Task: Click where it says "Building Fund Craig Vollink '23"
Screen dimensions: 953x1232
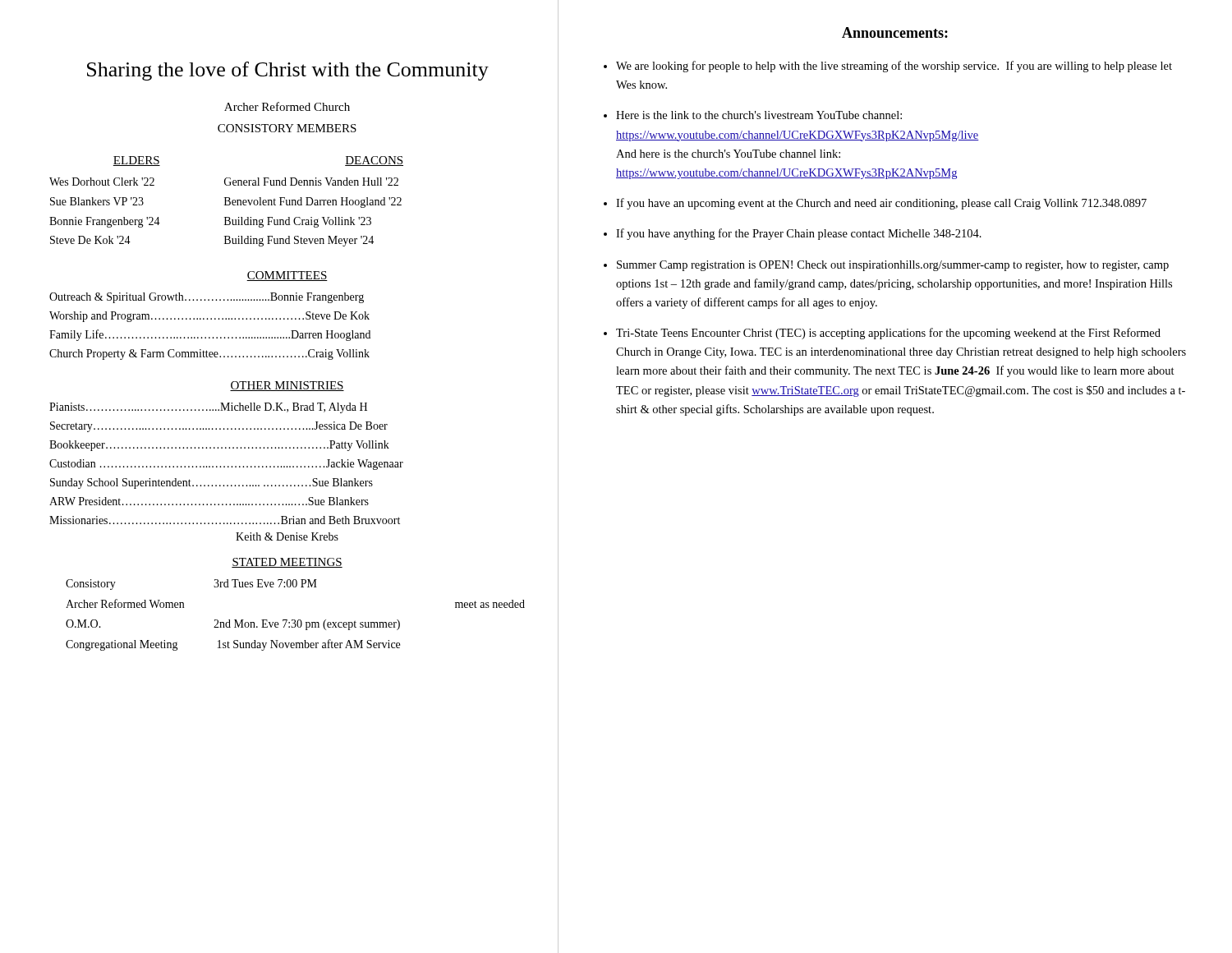Action: [x=298, y=221]
